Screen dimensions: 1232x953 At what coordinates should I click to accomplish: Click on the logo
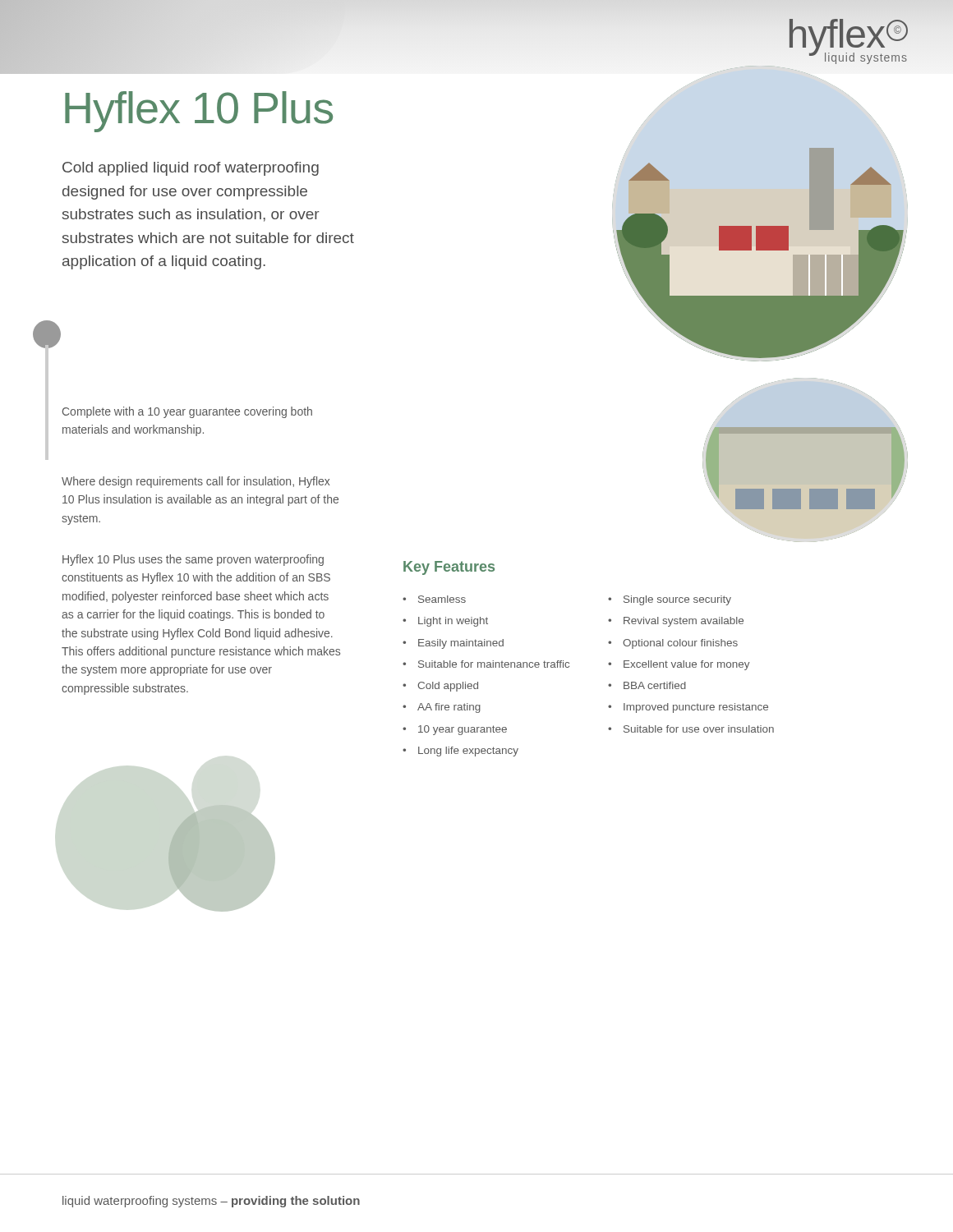coord(847,39)
